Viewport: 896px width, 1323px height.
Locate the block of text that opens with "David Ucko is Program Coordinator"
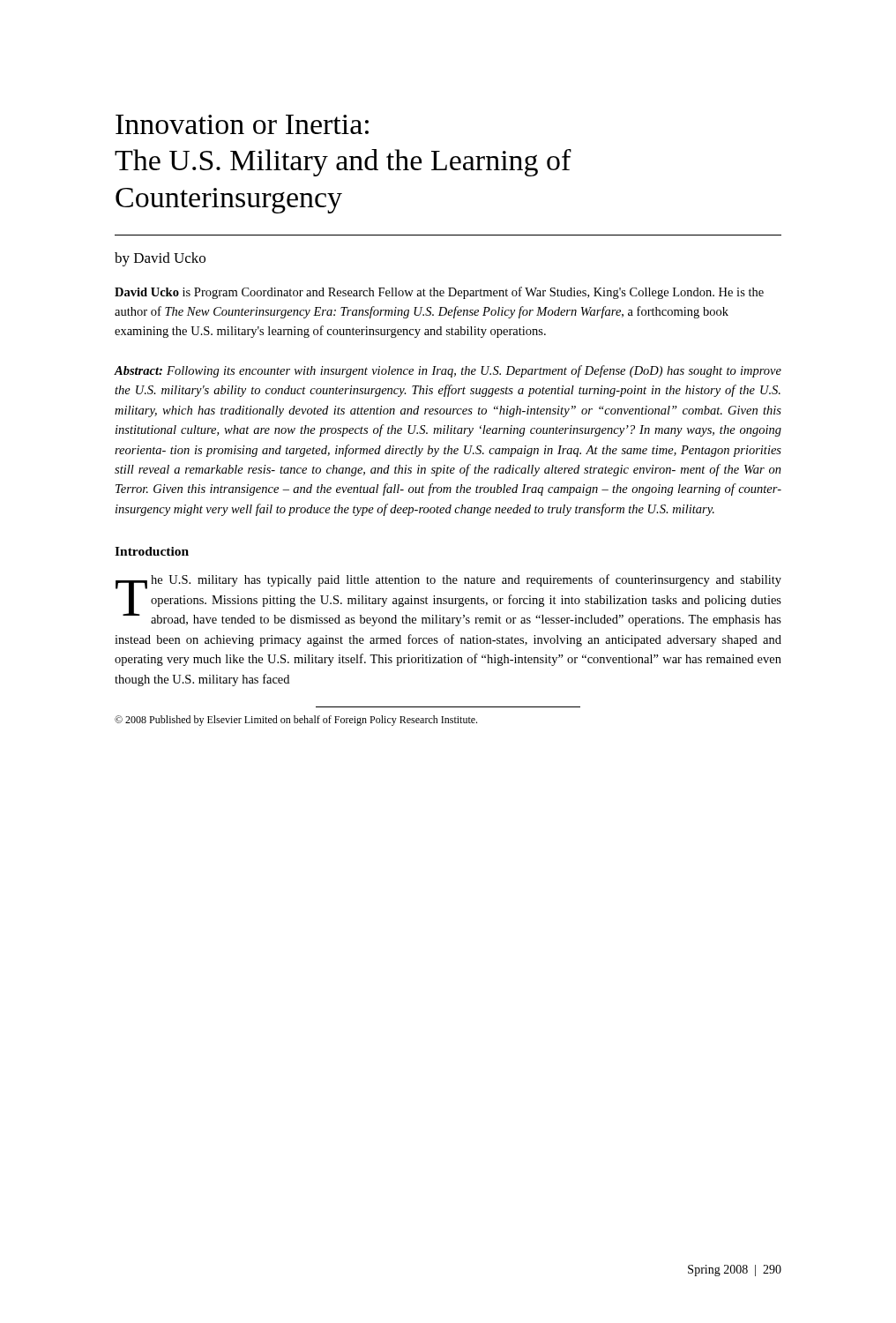click(x=439, y=312)
